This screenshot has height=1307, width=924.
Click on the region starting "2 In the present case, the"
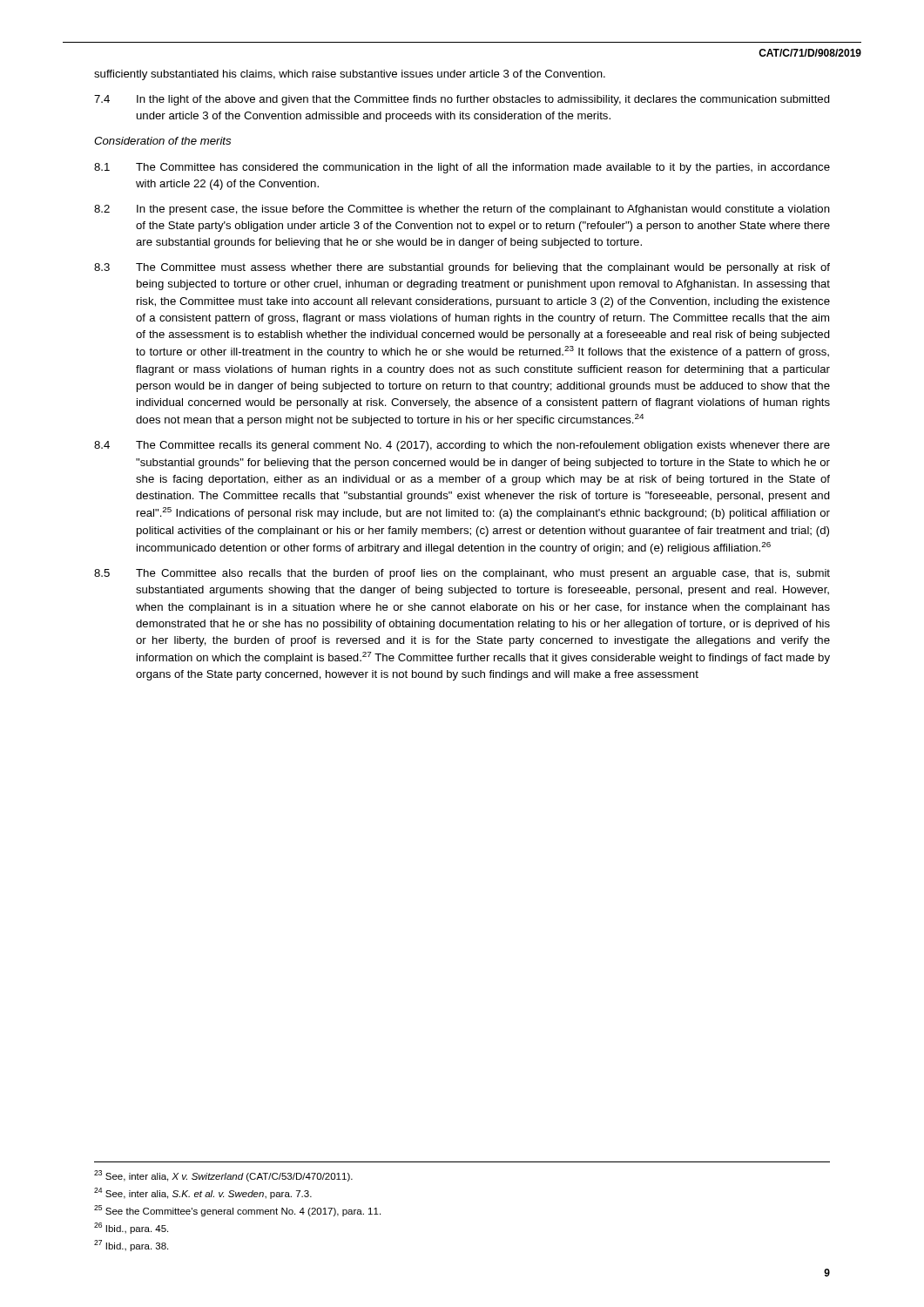pyautogui.click(x=462, y=225)
